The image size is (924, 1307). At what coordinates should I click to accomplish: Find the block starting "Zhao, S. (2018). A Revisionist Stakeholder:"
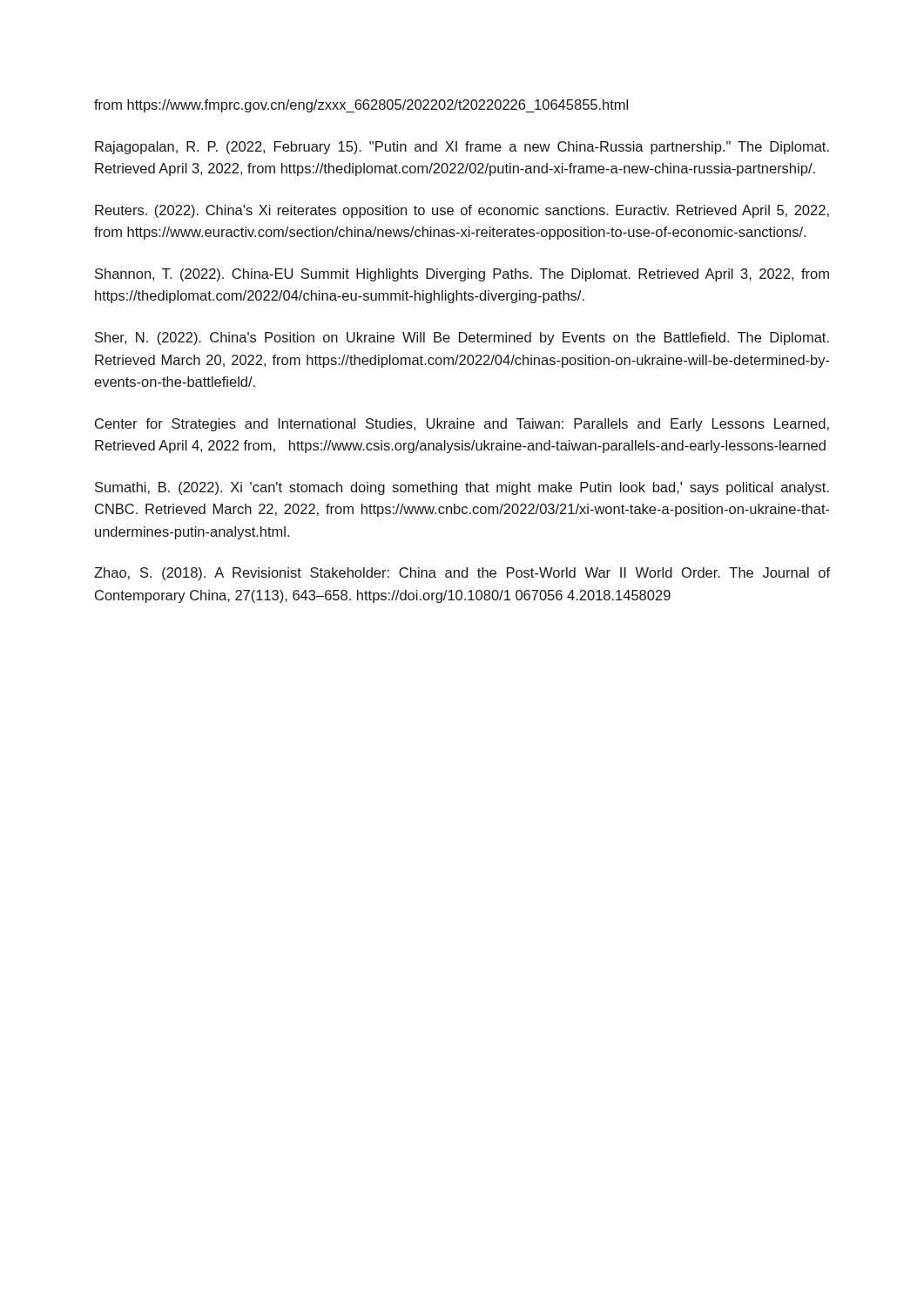point(462,584)
